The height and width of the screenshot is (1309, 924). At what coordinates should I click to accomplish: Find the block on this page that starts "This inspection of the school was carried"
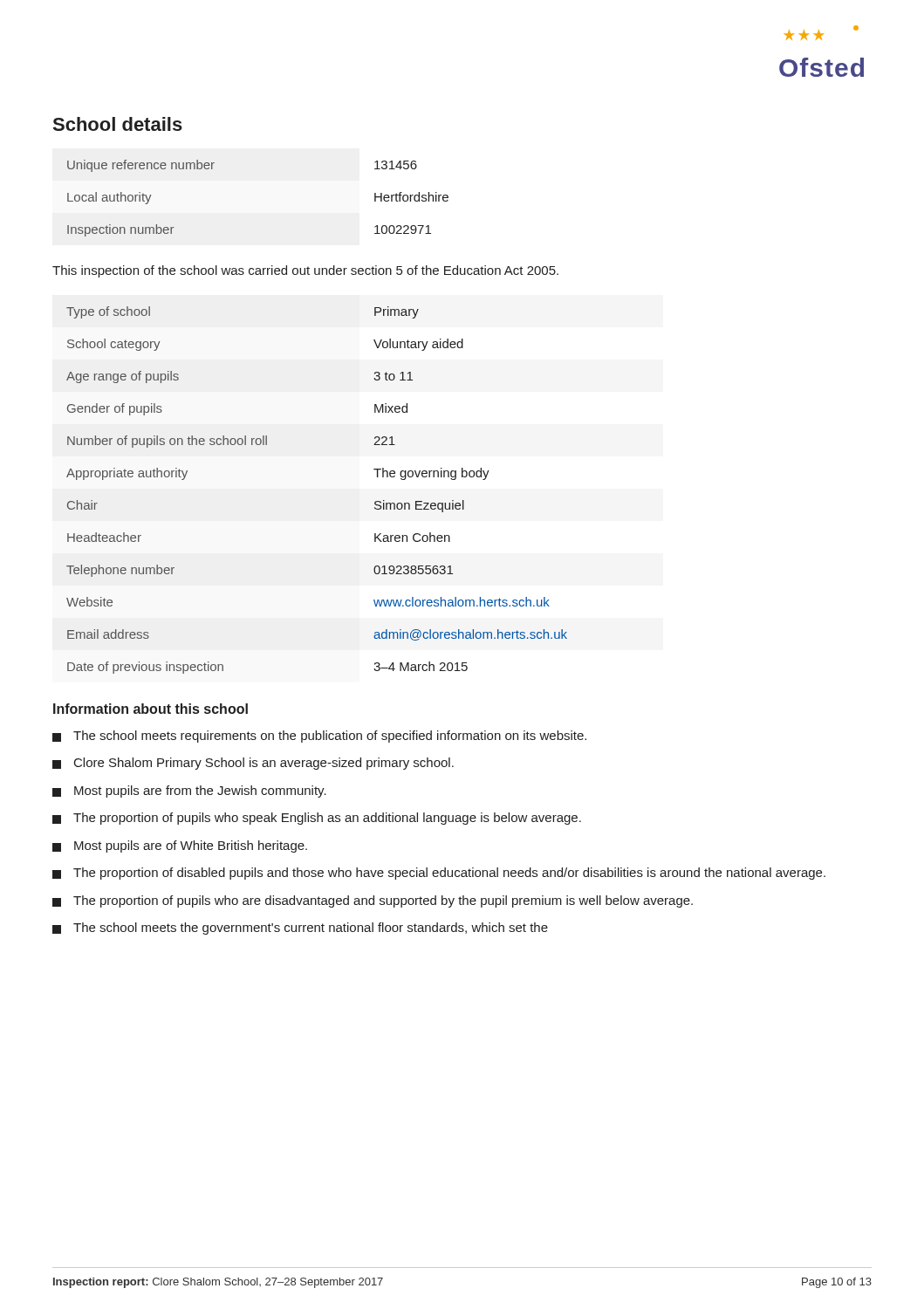coord(306,270)
